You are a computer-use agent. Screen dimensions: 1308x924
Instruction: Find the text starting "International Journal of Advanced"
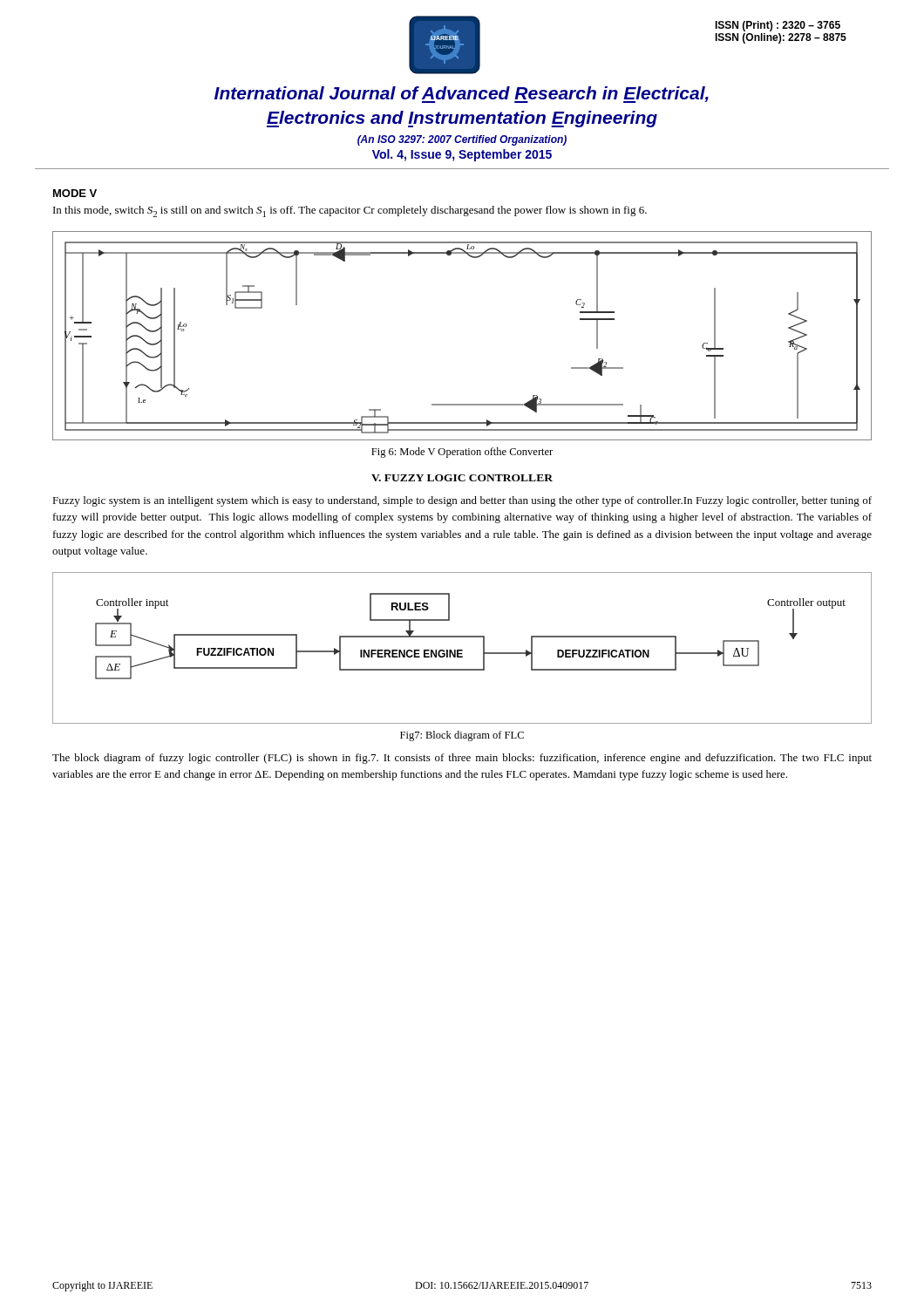pyautogui.click(x=462, y=105)
